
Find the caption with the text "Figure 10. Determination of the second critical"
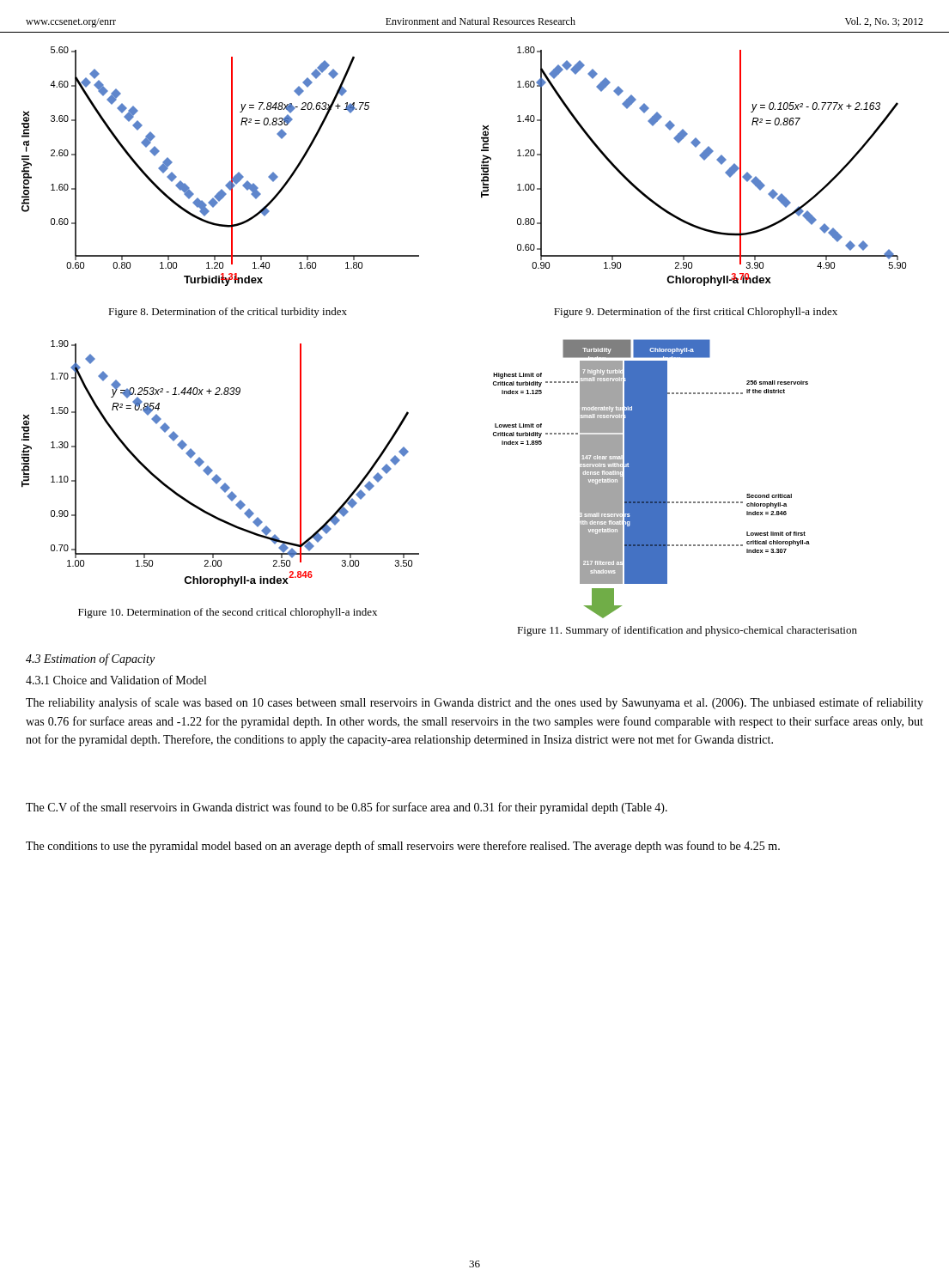pyautogui.click(x=228, y=612)
